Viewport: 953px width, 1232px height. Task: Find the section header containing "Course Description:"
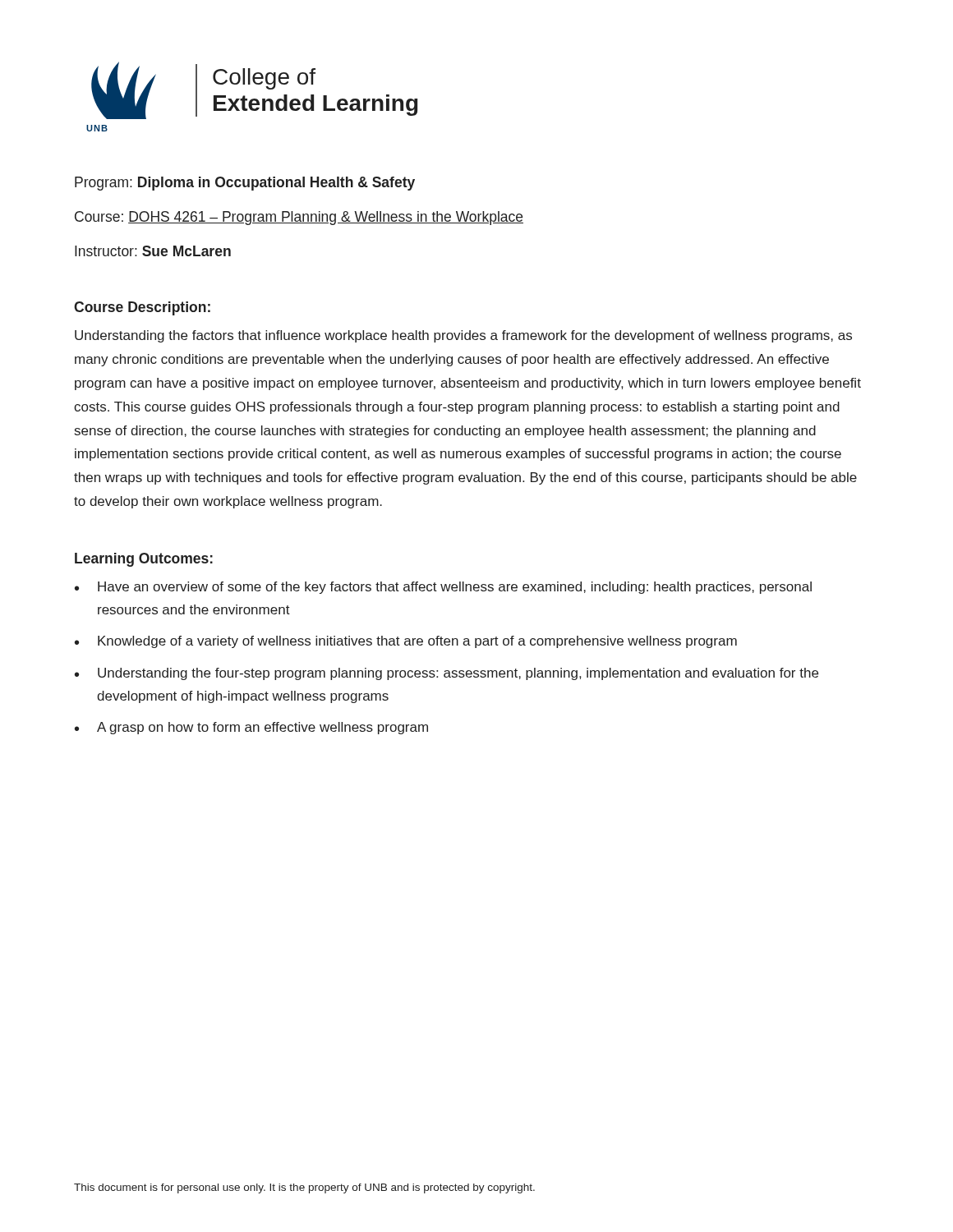tap(143, 307)
